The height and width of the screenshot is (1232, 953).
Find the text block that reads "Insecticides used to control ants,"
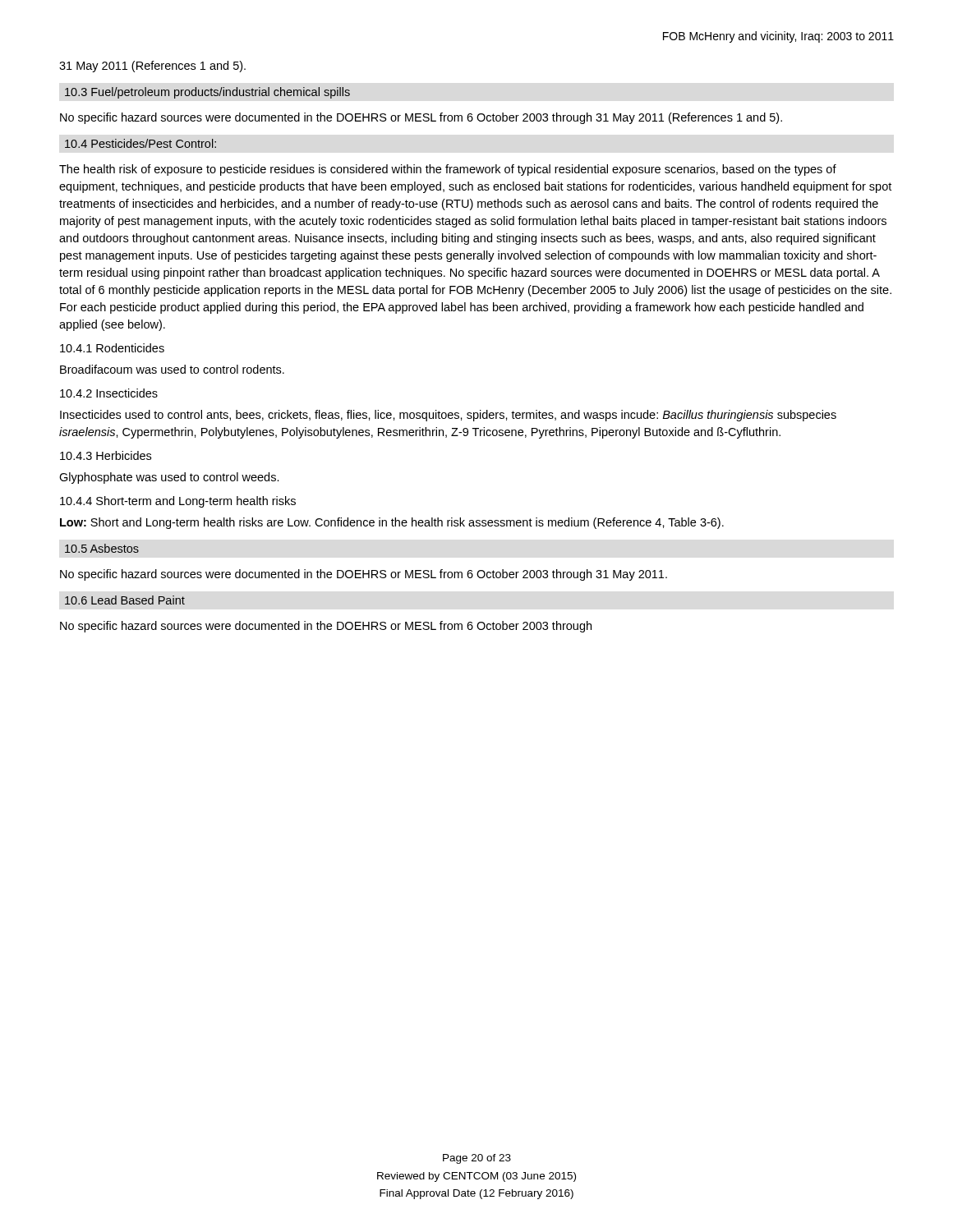pyautogui.click(x=448, y=424)
